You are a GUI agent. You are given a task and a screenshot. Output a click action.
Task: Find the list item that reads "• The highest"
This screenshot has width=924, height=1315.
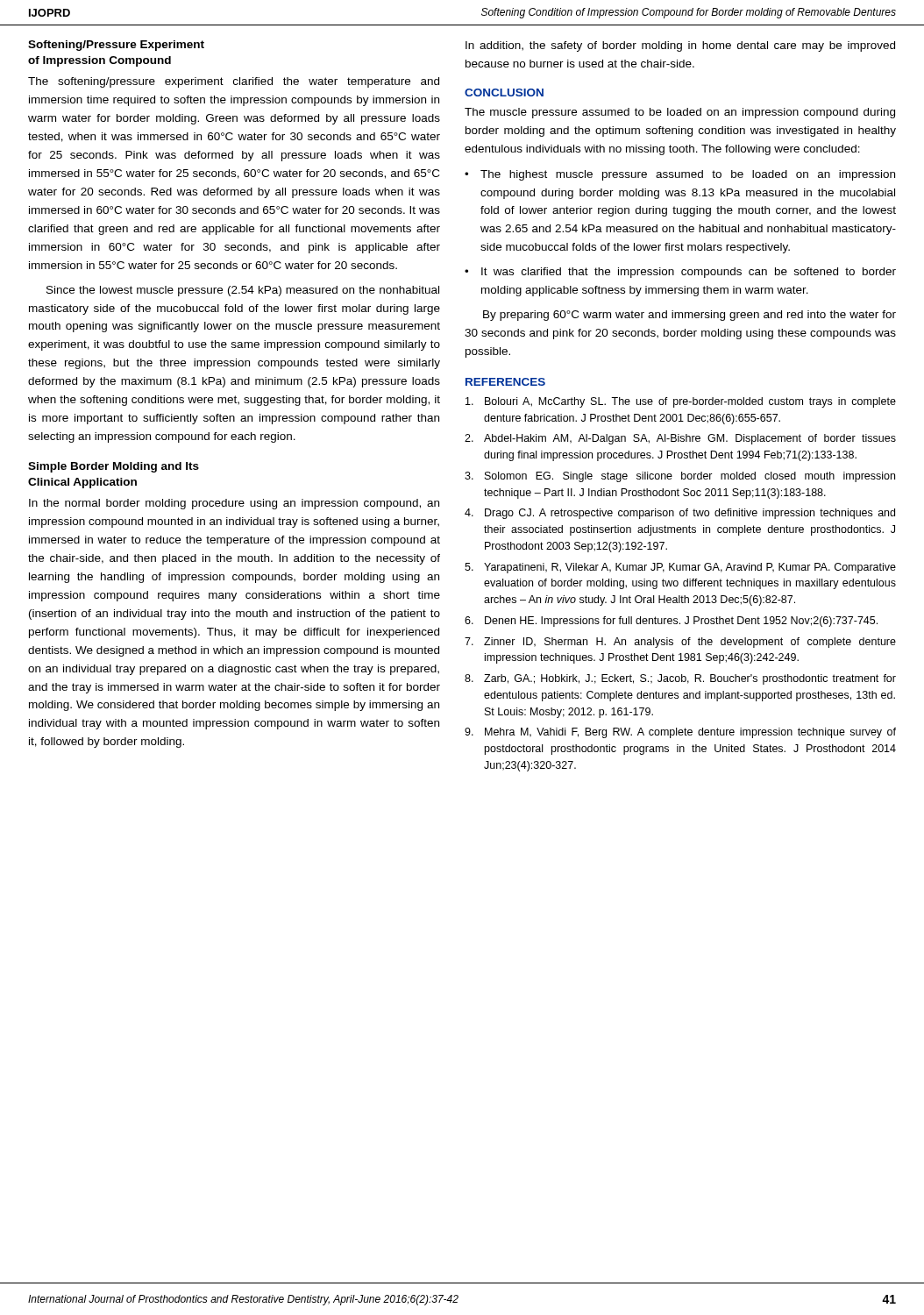(680, 211)
